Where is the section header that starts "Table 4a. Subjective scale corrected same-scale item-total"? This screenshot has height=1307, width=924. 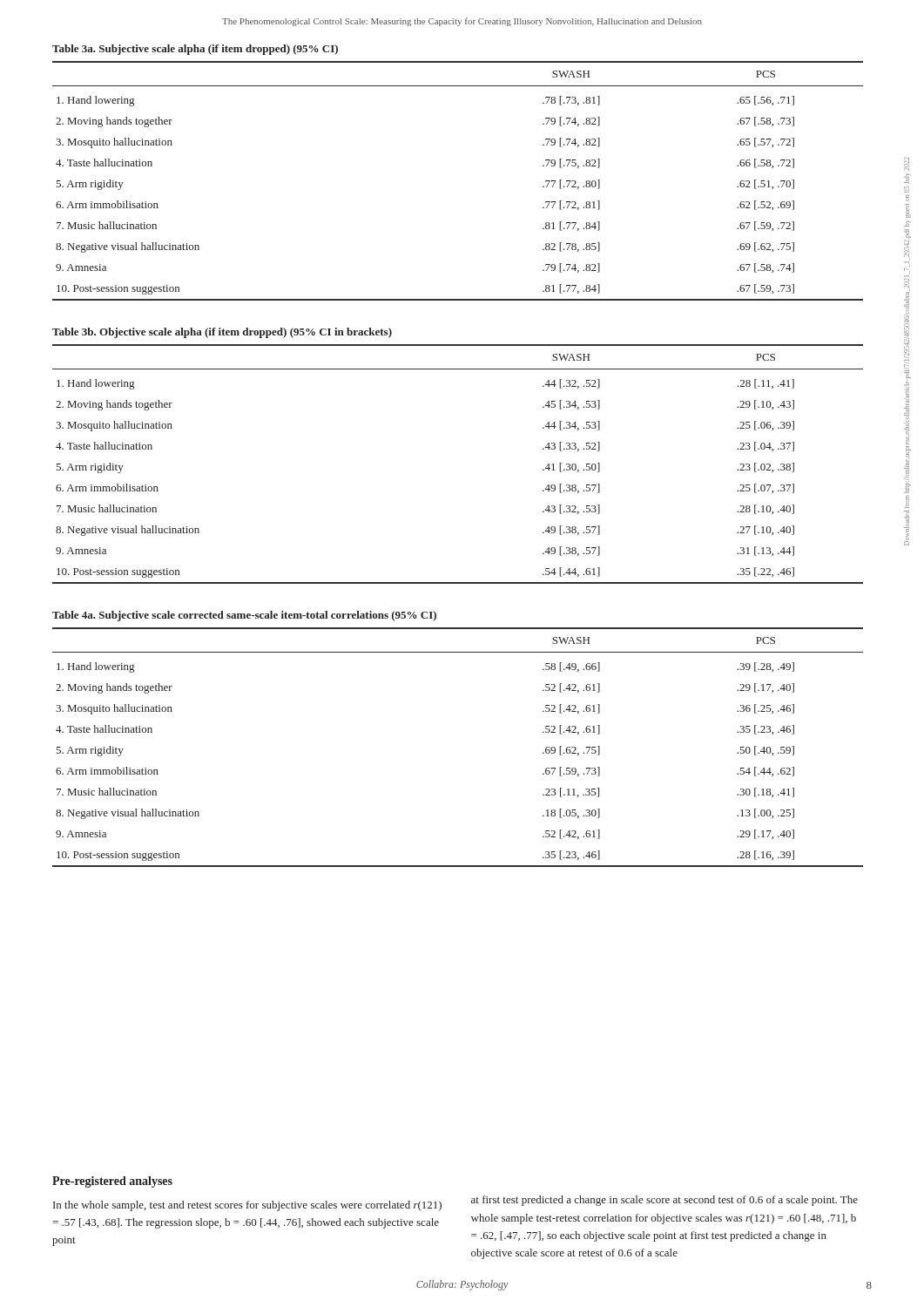245,615
